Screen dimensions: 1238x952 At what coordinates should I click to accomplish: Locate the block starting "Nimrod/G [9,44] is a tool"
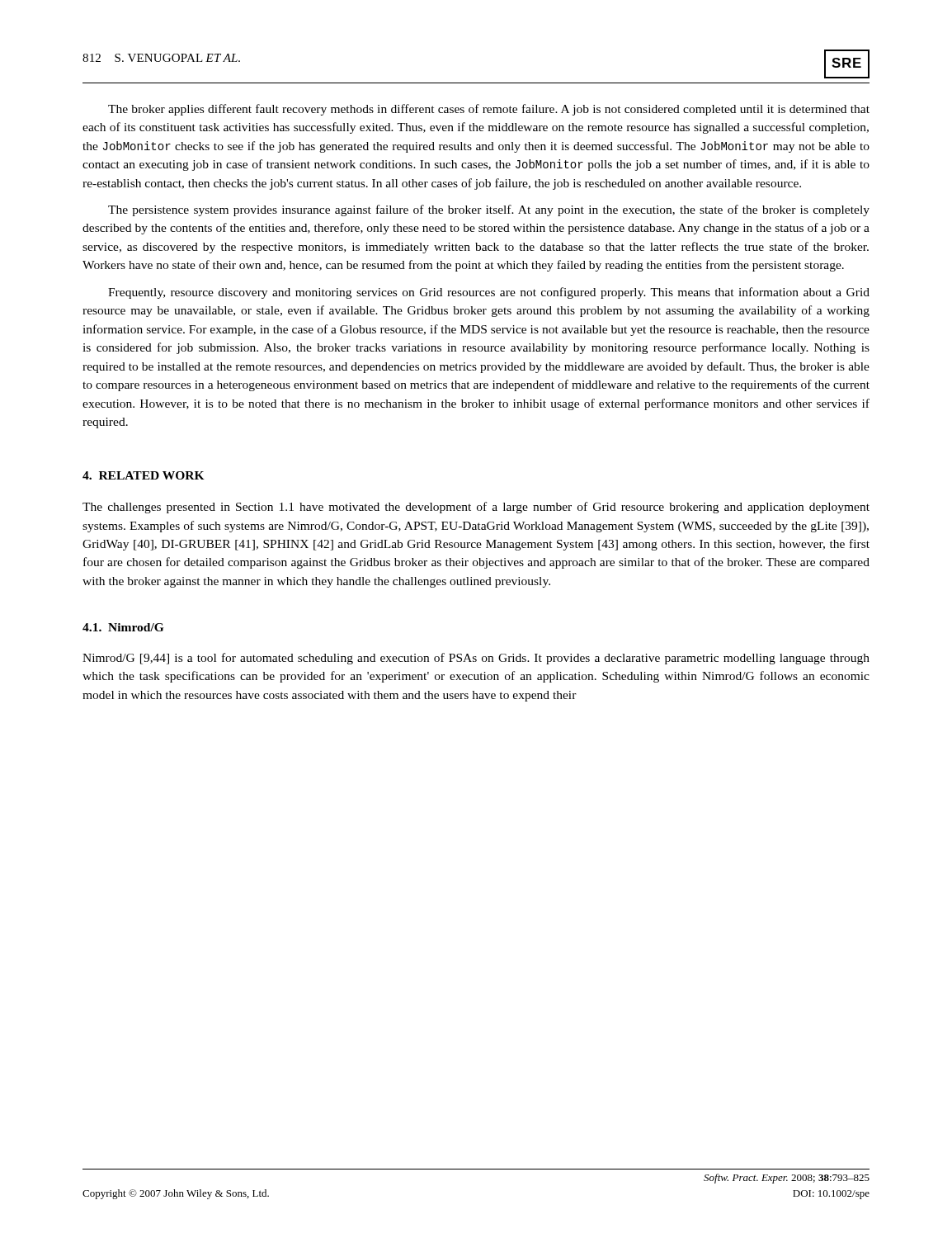click(476, 676)
